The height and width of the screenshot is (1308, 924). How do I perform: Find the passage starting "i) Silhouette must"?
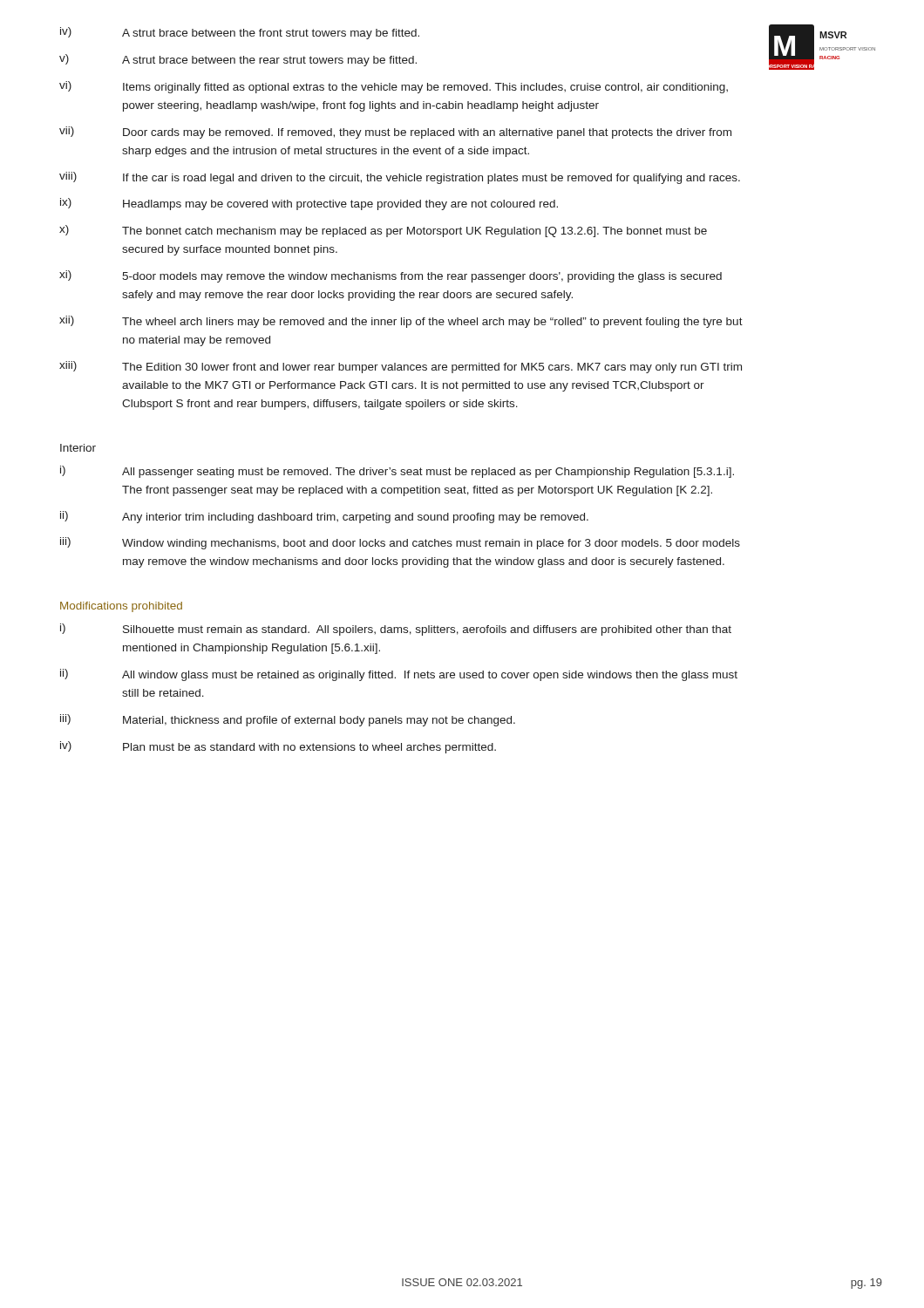pos(404,639)
